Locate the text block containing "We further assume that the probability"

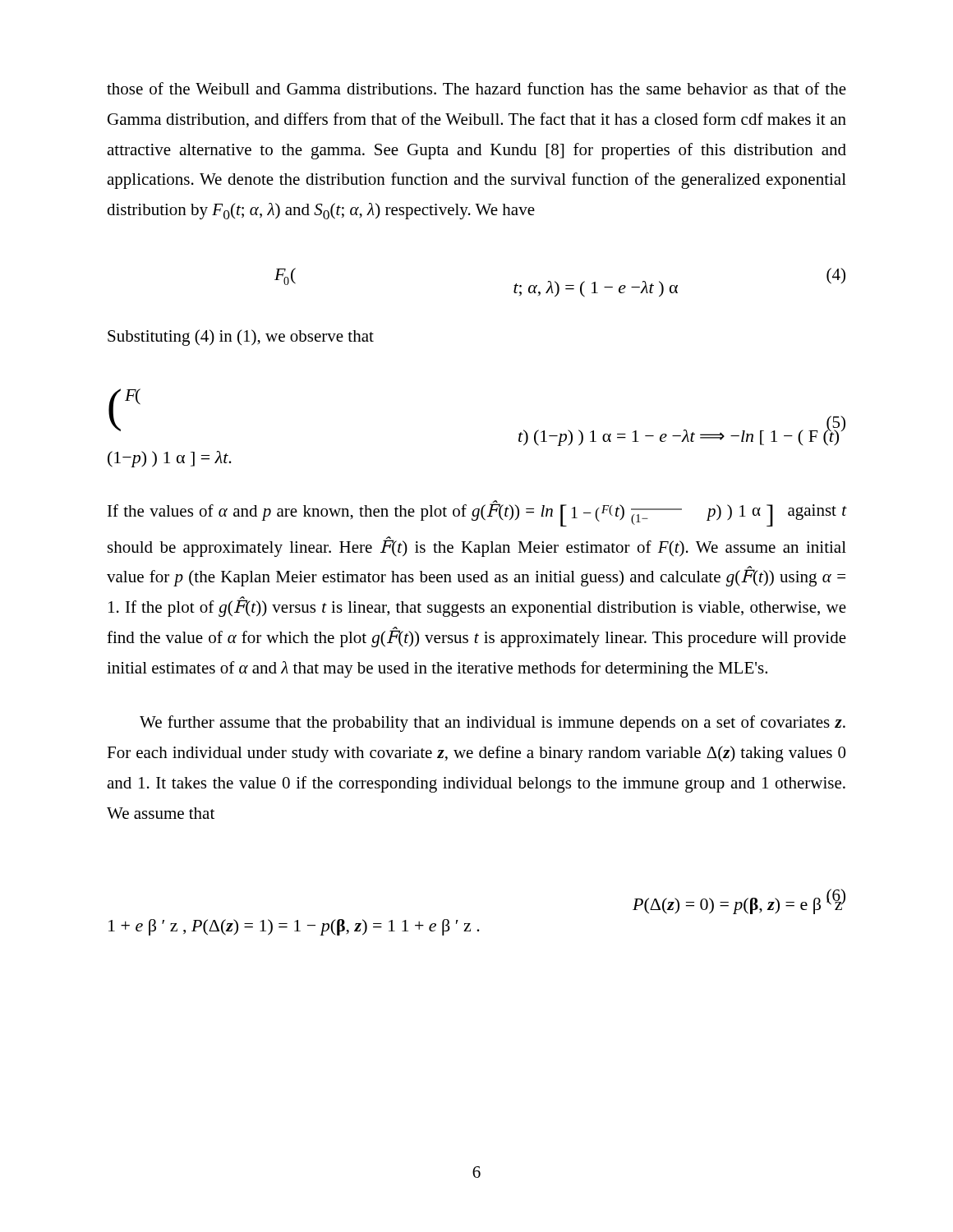click(476, 767)
